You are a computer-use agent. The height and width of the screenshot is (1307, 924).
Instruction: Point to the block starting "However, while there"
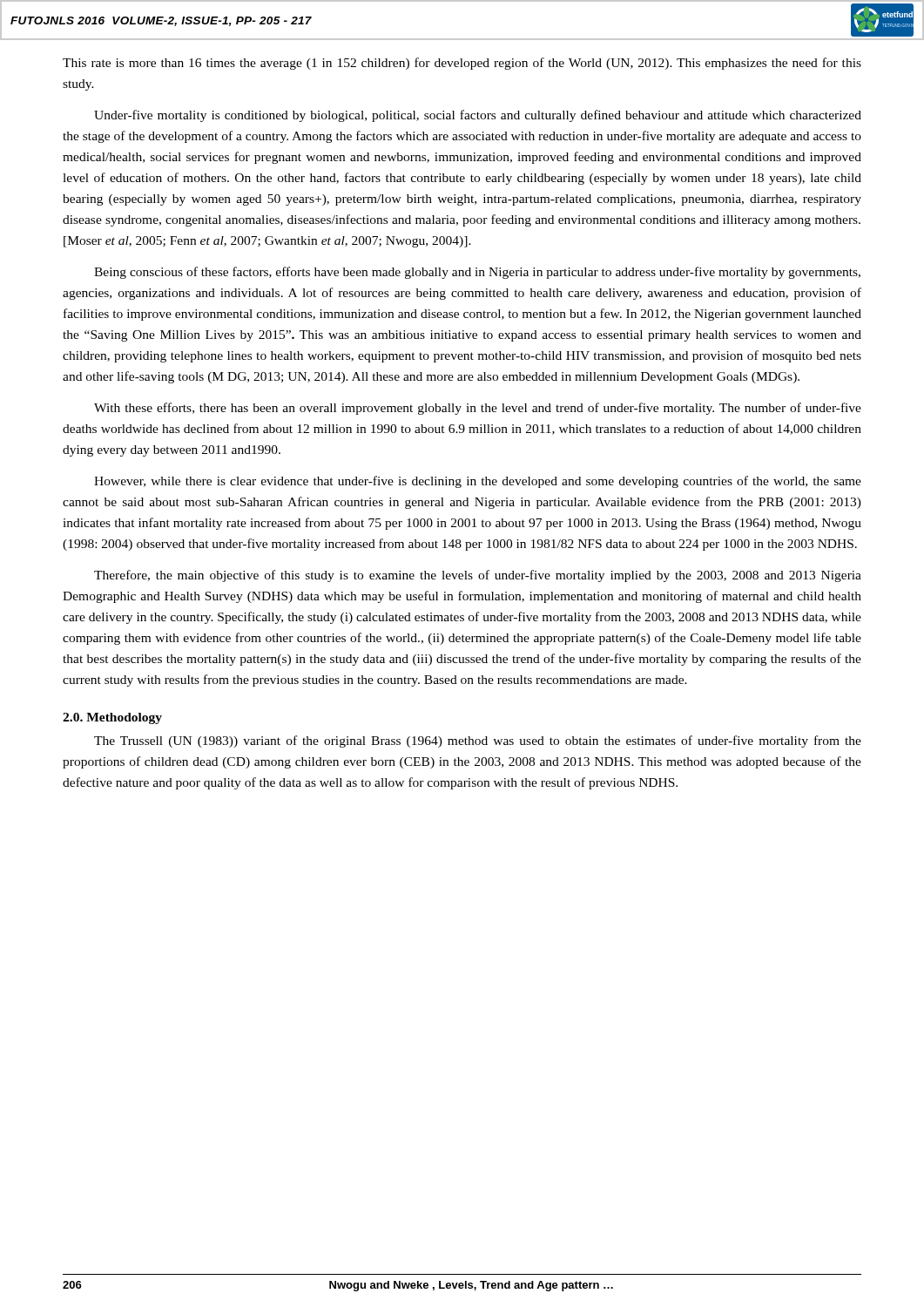[462, 581]
